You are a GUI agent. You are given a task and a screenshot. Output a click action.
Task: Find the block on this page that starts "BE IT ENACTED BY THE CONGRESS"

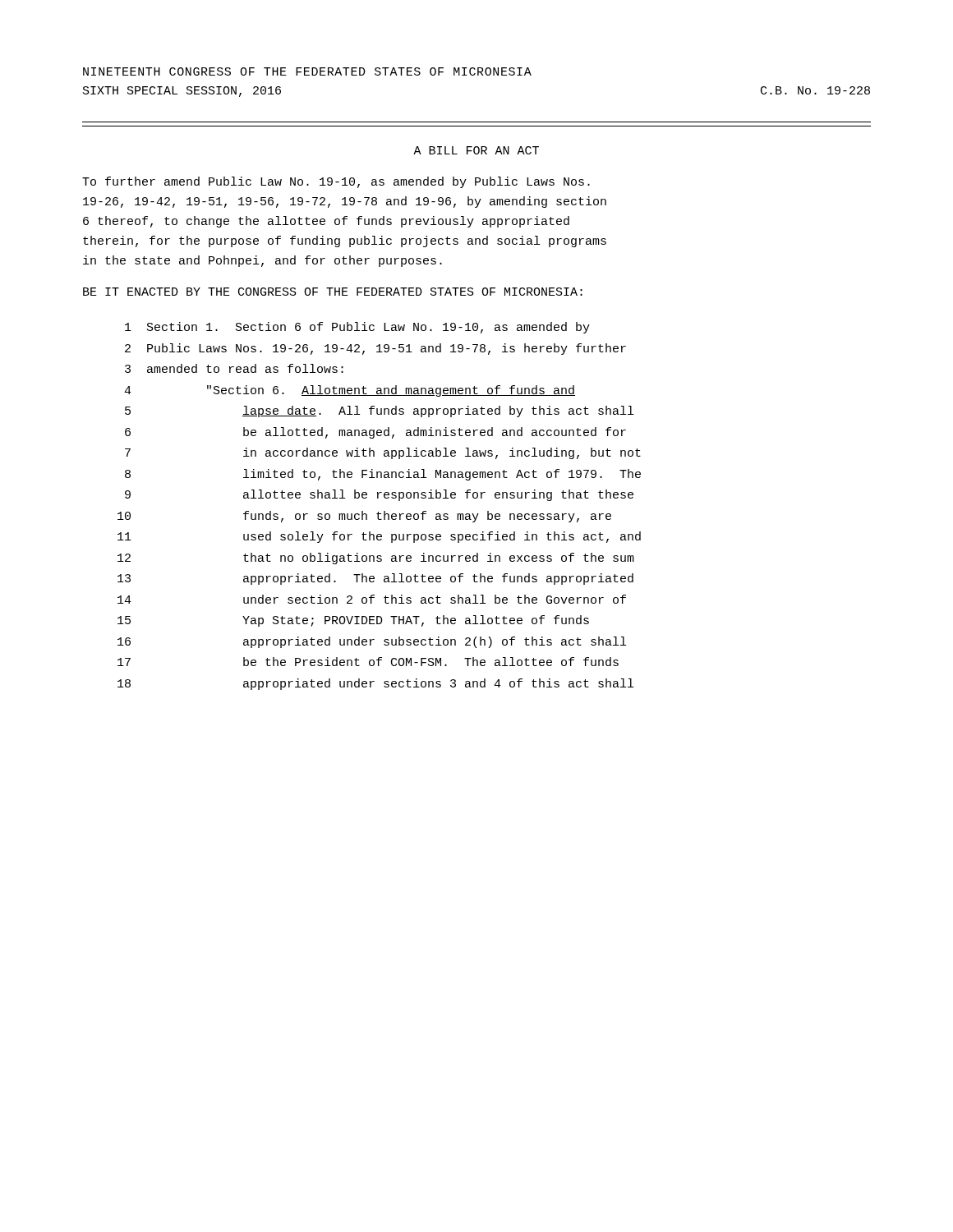pos(334,293)
